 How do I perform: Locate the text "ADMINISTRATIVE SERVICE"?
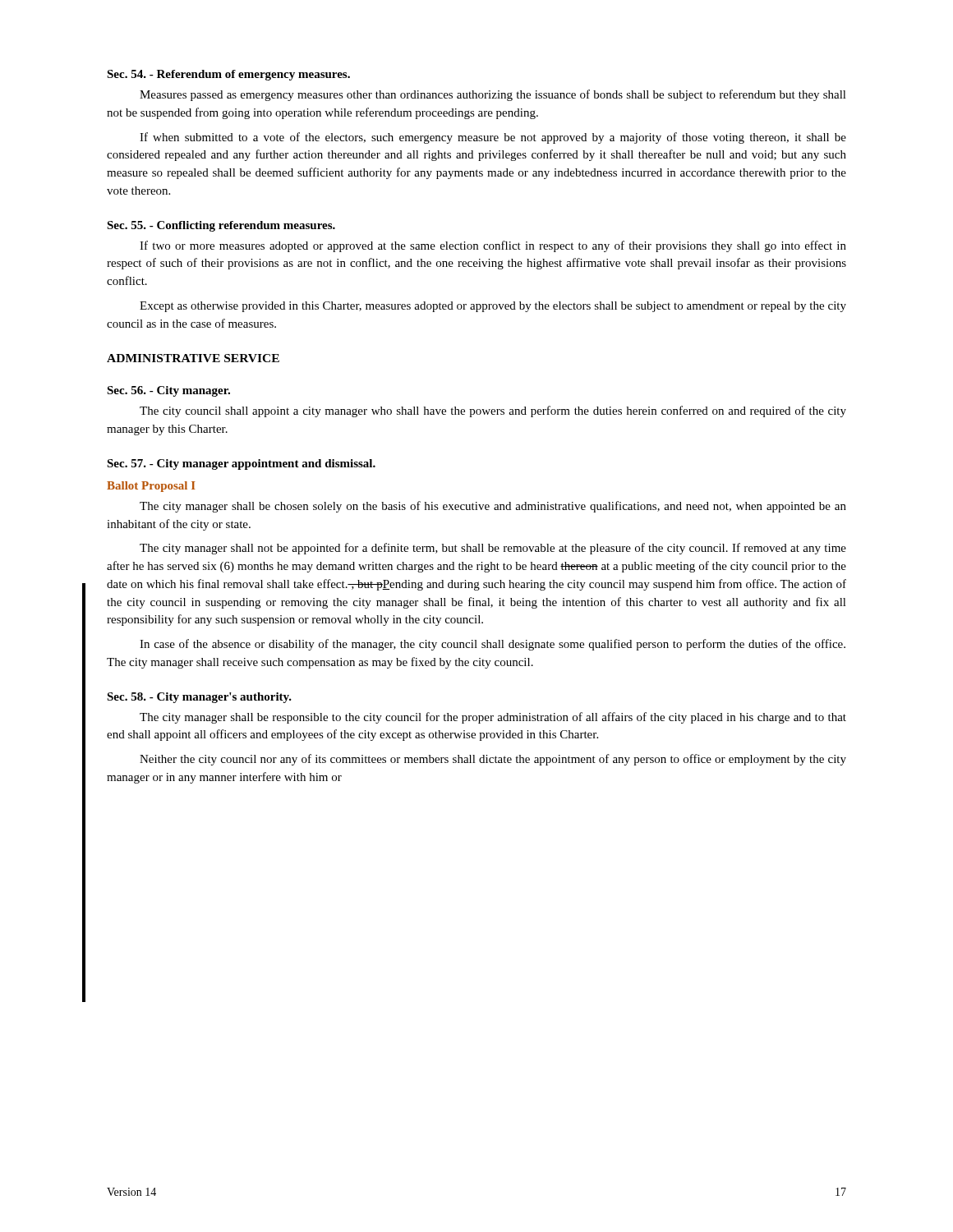coord(193,358)
